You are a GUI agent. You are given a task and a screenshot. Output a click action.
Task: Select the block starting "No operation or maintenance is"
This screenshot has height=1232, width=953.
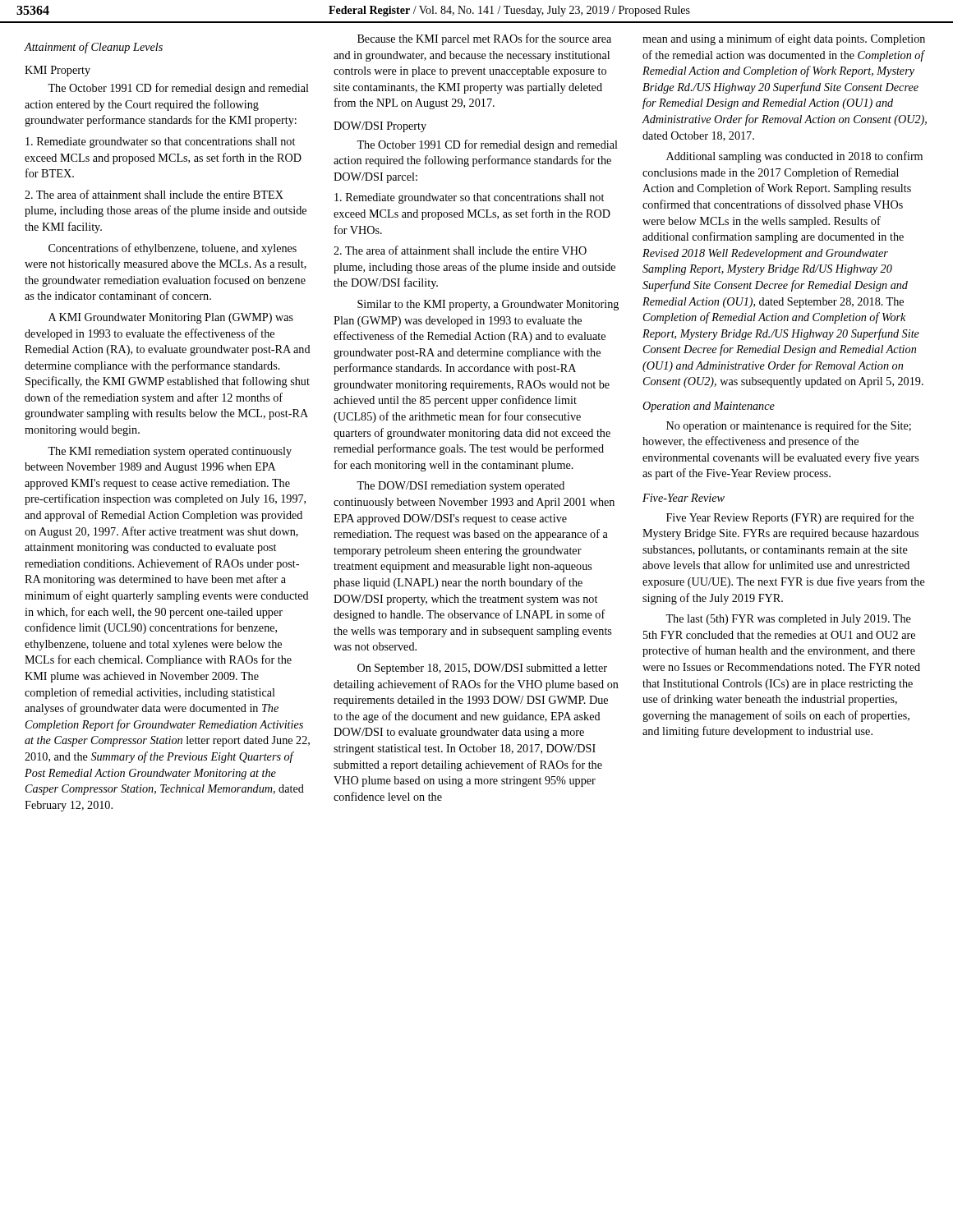785,450
